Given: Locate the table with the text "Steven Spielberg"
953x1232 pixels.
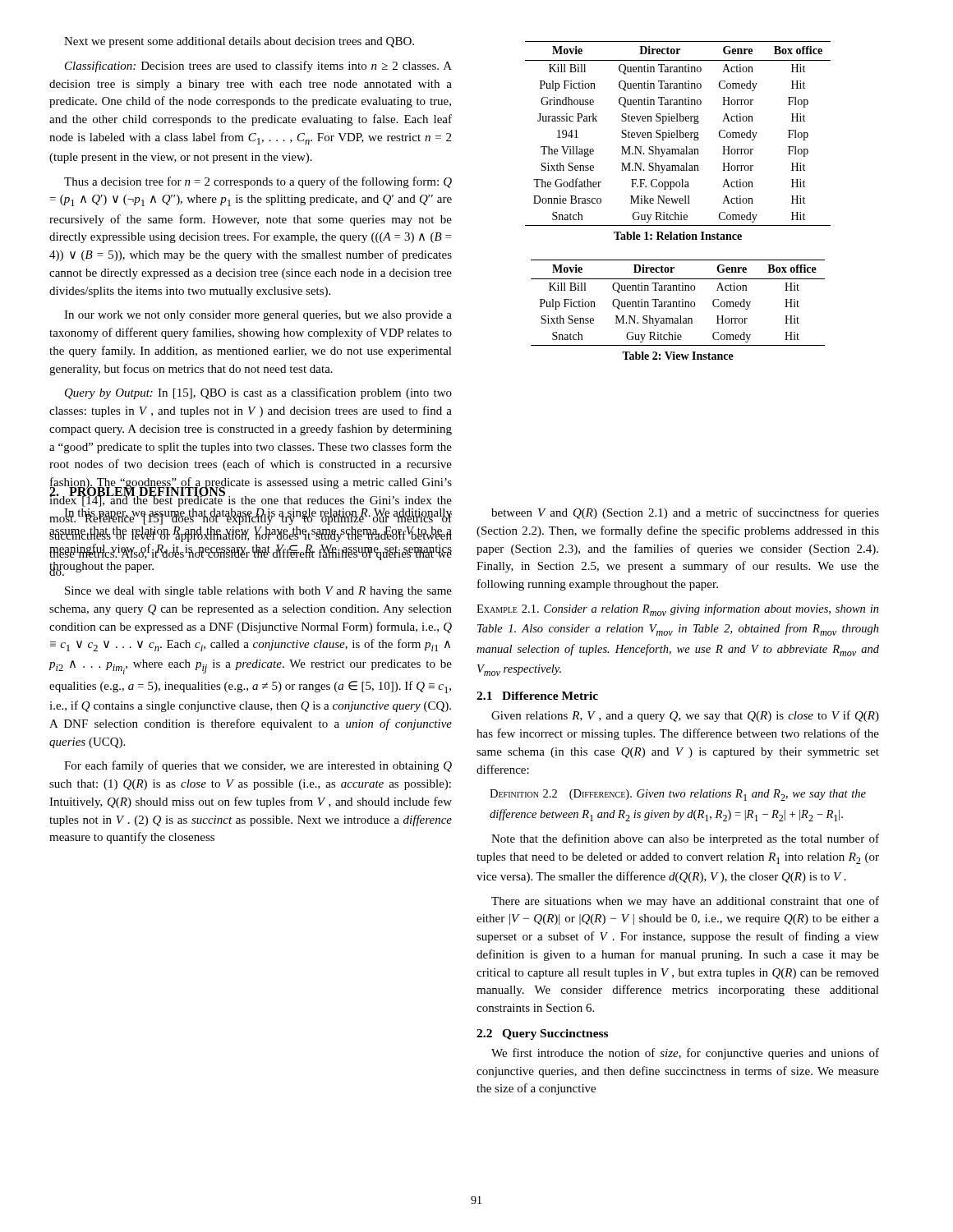Looking at the screenshot, I should [678, 142].
